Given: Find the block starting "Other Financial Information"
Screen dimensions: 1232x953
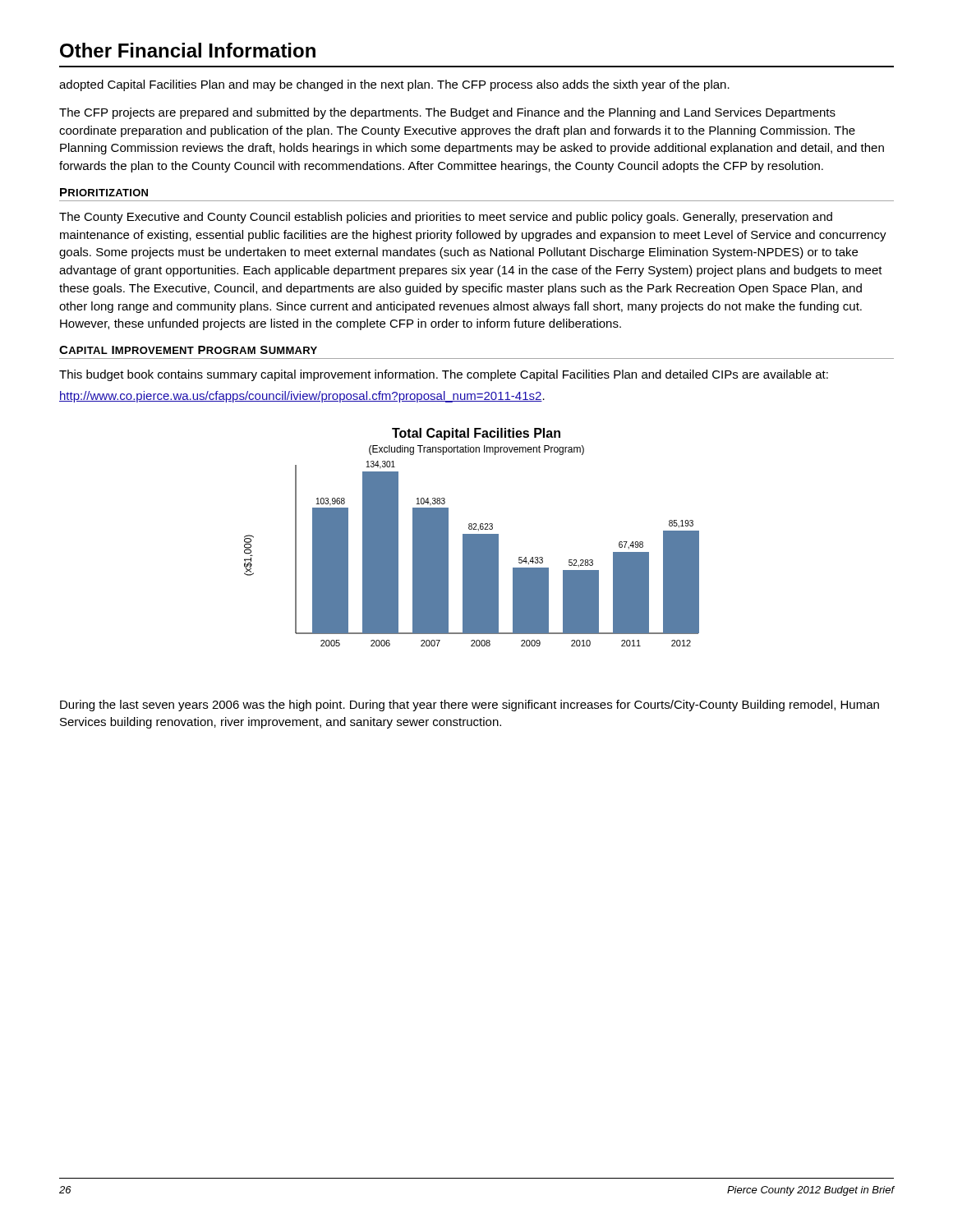Looking at the screenshot, I should coord(188,50).
